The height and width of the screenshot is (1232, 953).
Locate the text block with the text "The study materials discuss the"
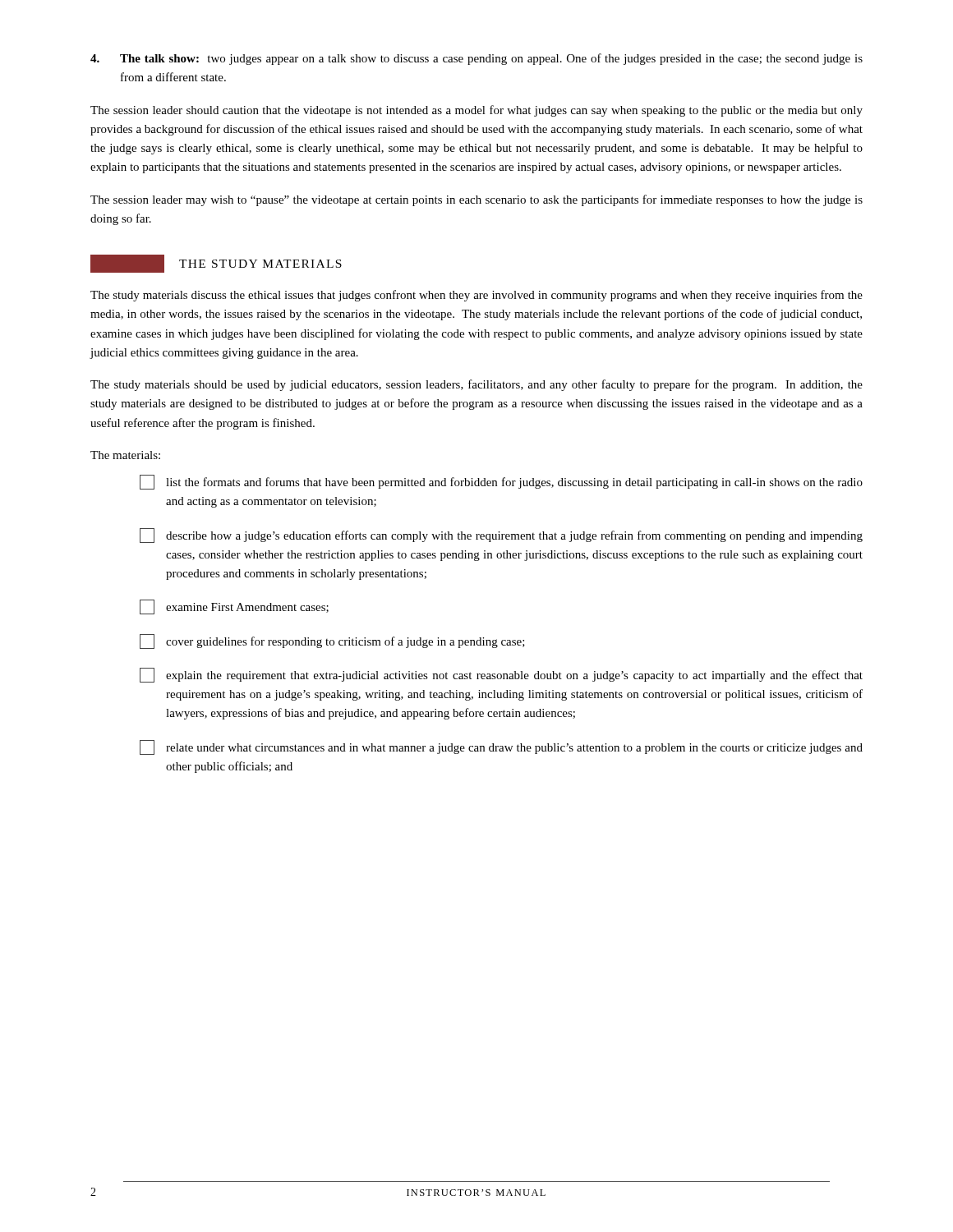476,324
